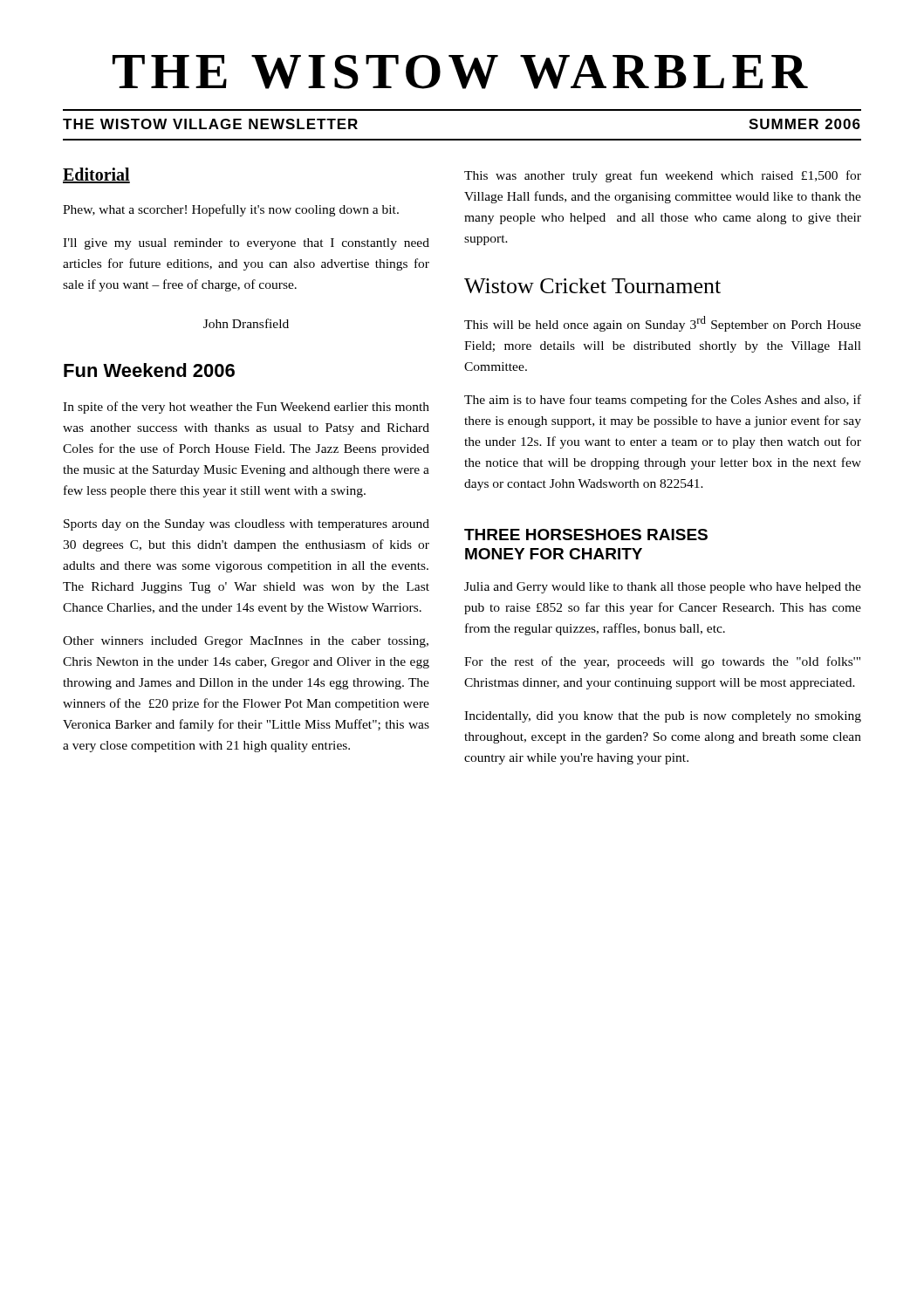Image resolution: width=924 pixels, height=1309 pixels.
Task: Navigate to the region starting "The aim is"
Action: click(x=663, y=442)
